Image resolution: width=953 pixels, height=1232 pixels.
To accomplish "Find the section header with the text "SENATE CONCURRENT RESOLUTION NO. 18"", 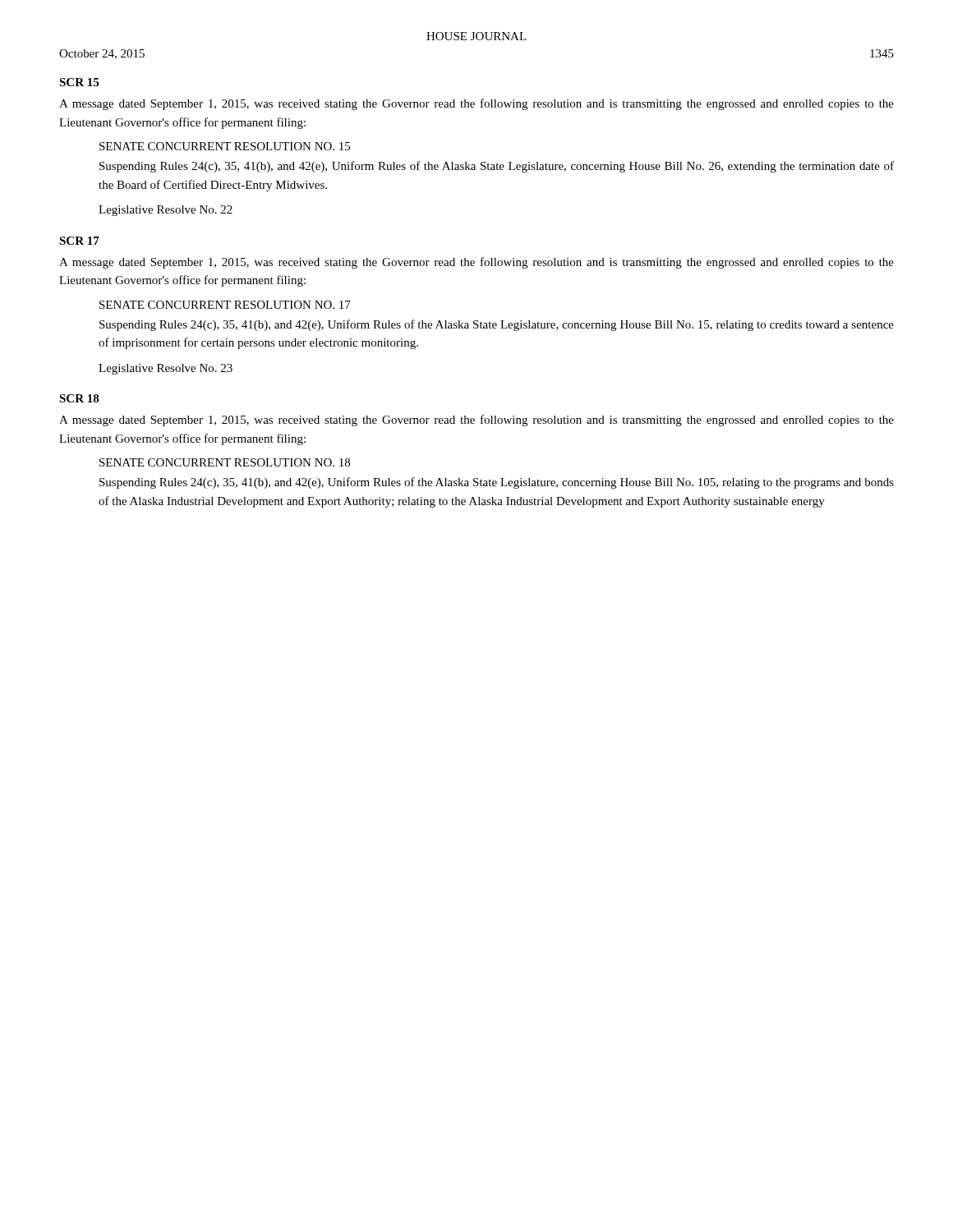I will pos(225,462).
